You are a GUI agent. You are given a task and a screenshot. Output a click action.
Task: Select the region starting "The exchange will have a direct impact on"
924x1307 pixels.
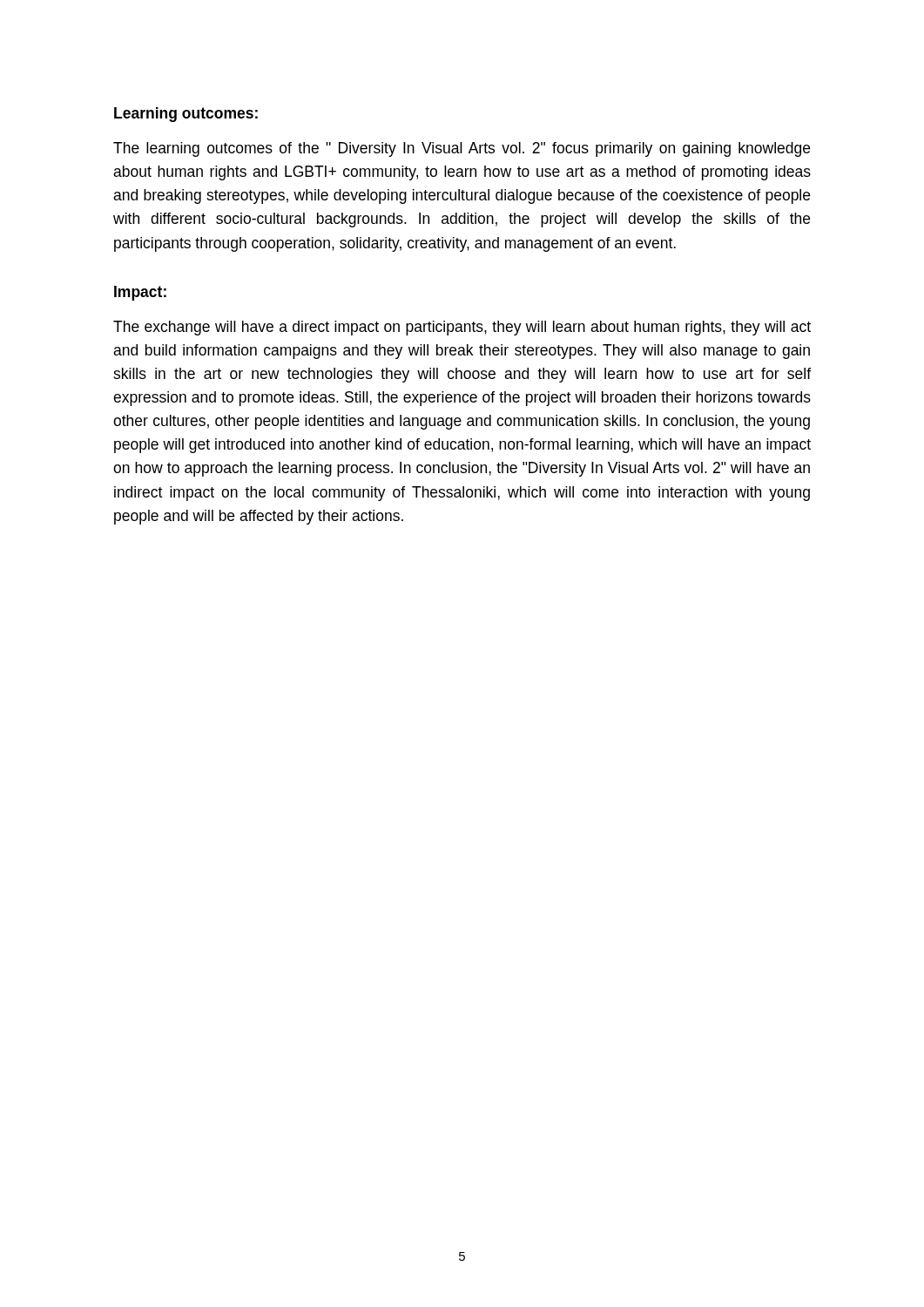pyautogui.click(x=462, y=421)
